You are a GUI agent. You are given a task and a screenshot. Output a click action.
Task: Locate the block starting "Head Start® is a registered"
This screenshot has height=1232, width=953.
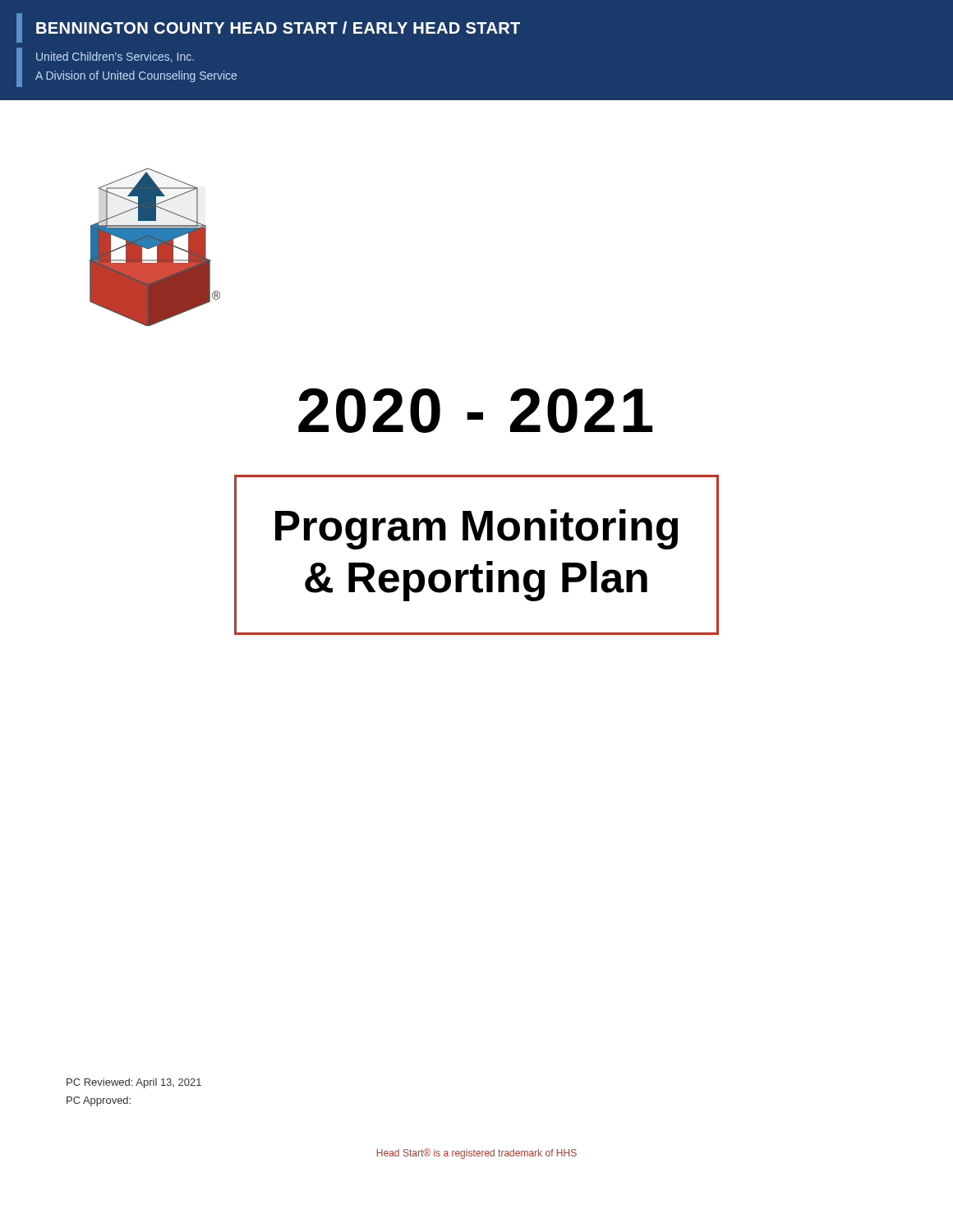click(476, 1153)
